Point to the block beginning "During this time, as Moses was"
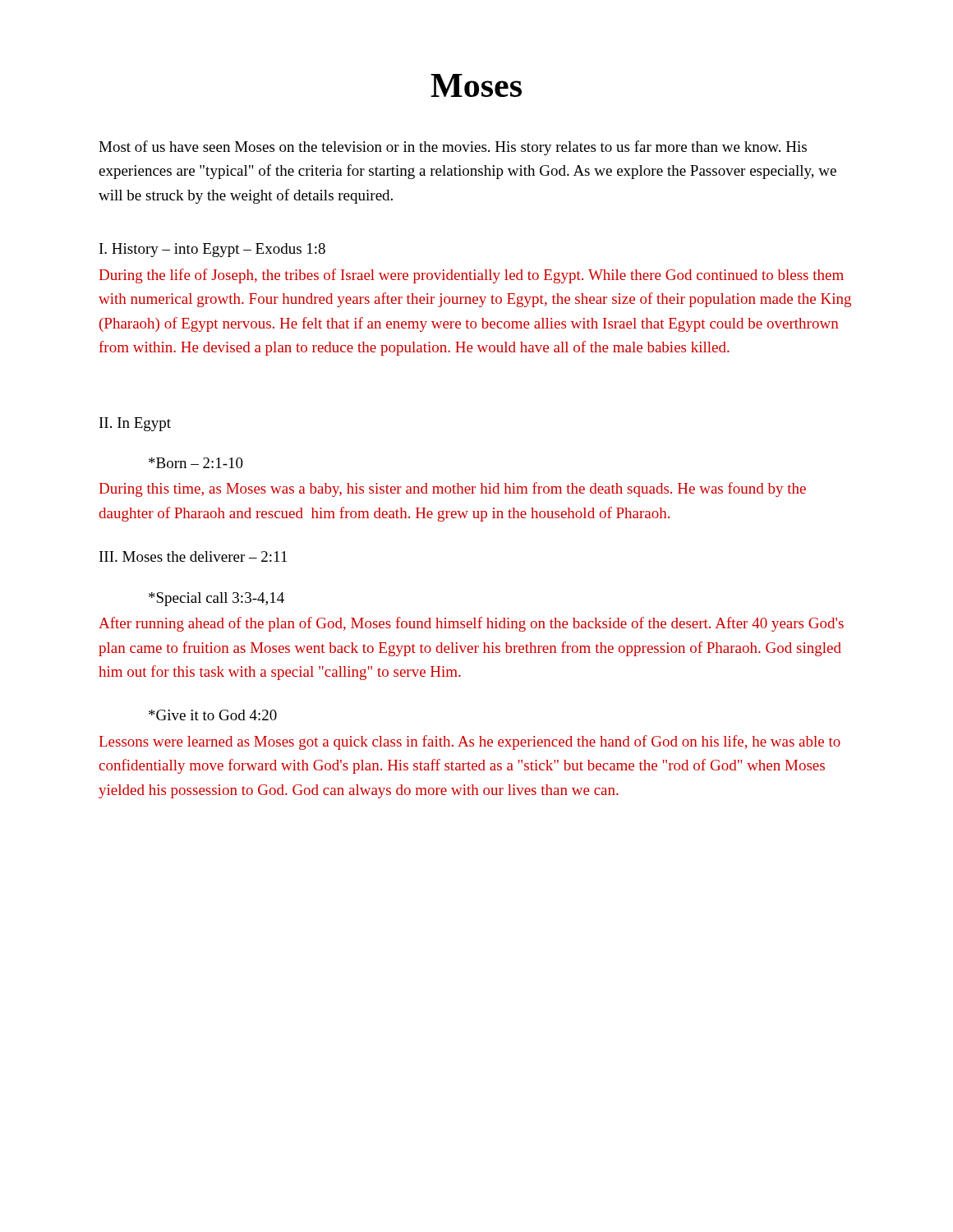Screen dimensions: 1232x953 click(452, 501)
